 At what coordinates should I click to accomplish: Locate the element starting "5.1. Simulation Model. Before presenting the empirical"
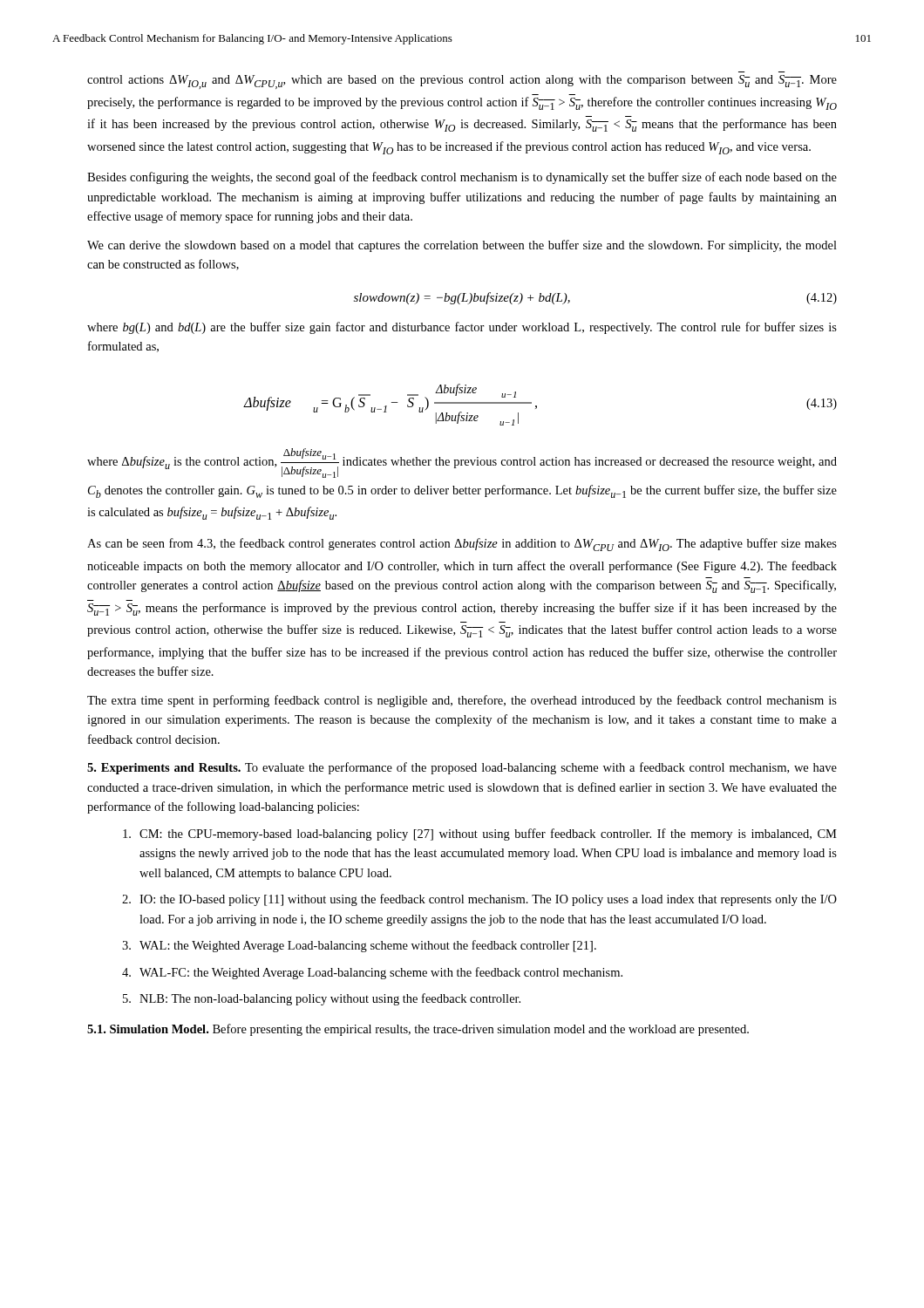(x=462, y=1029)
